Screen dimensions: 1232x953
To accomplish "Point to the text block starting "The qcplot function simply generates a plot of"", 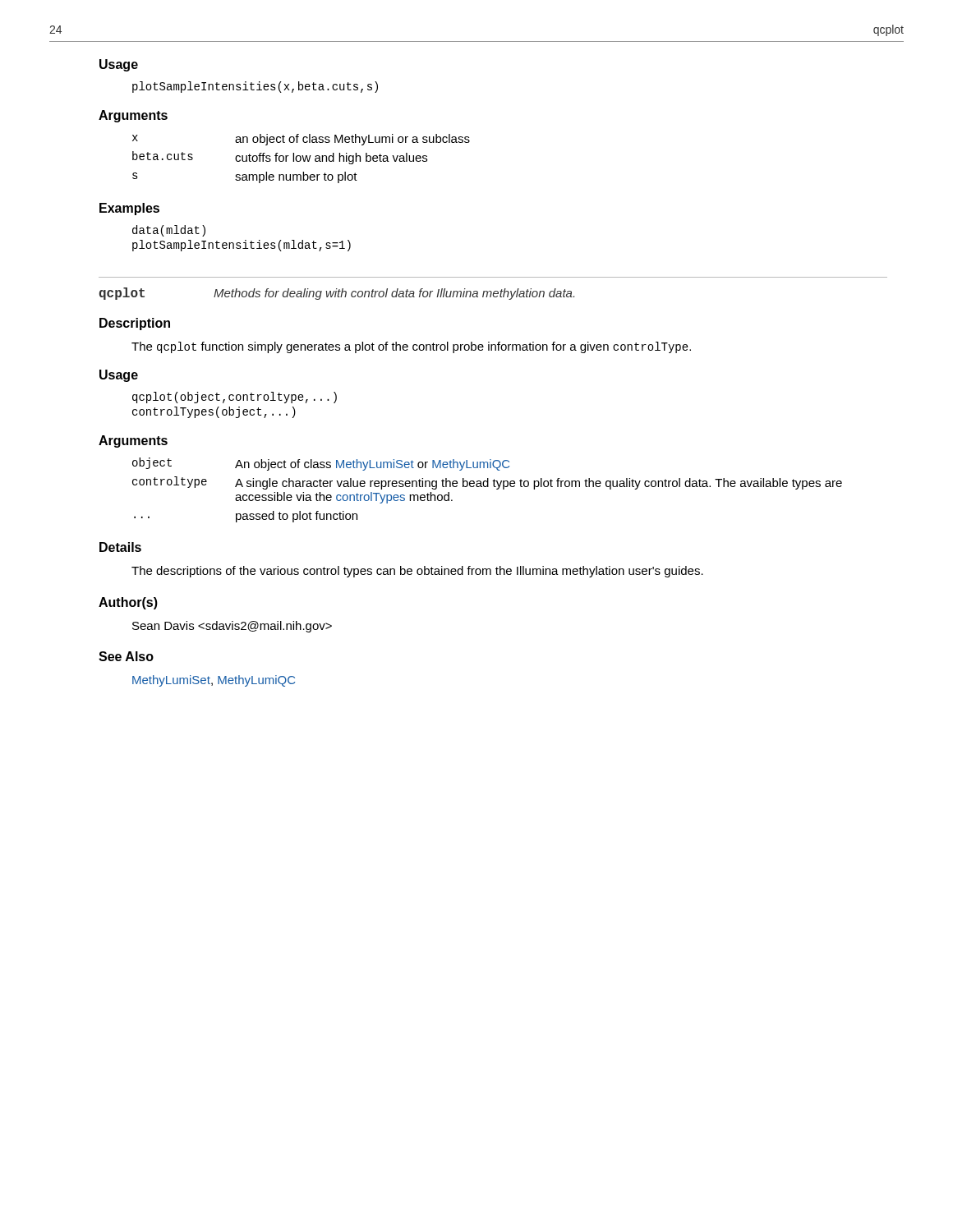I will click(x=412, y=347).
